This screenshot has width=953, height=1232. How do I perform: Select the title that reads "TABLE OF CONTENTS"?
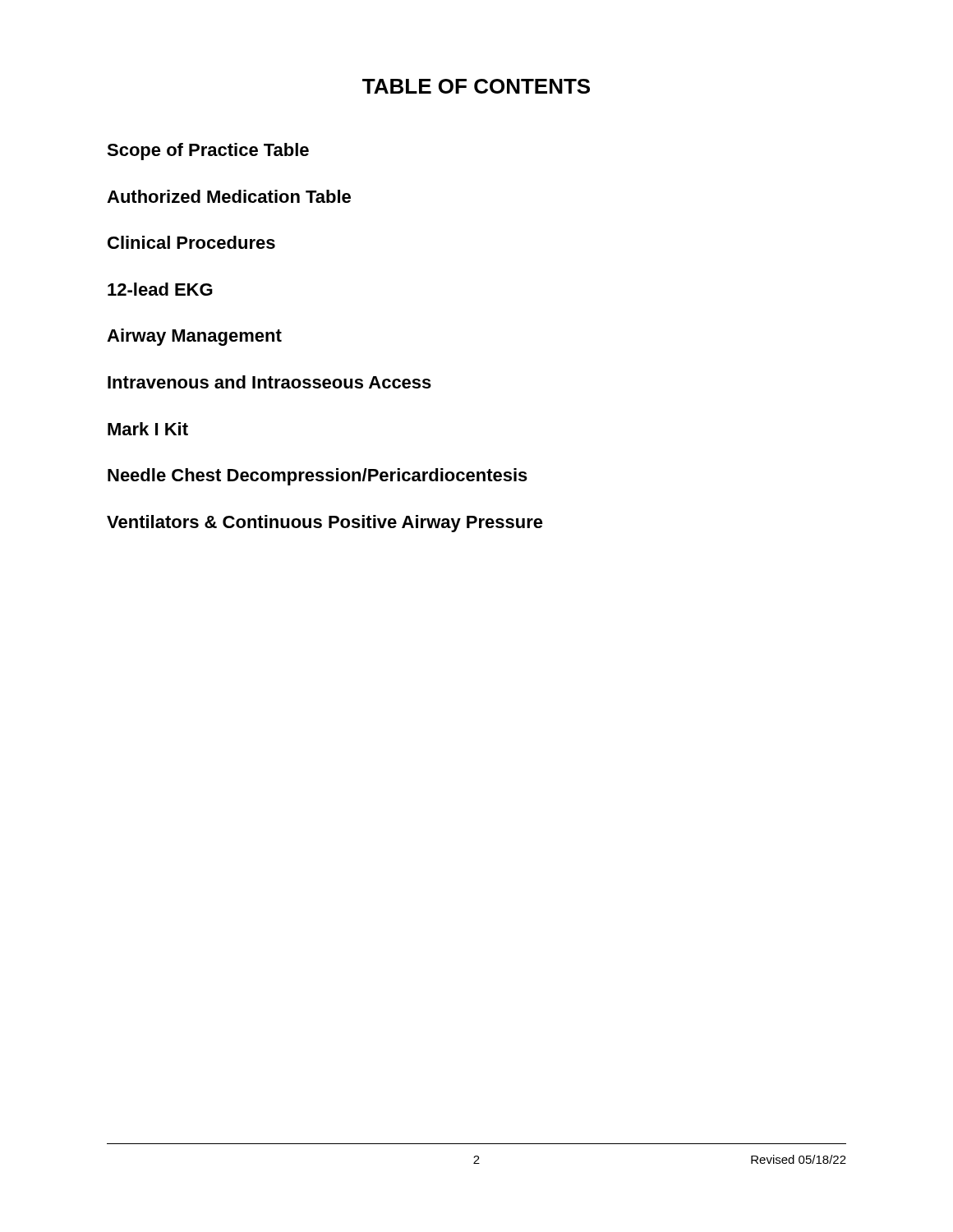[476, 86]
